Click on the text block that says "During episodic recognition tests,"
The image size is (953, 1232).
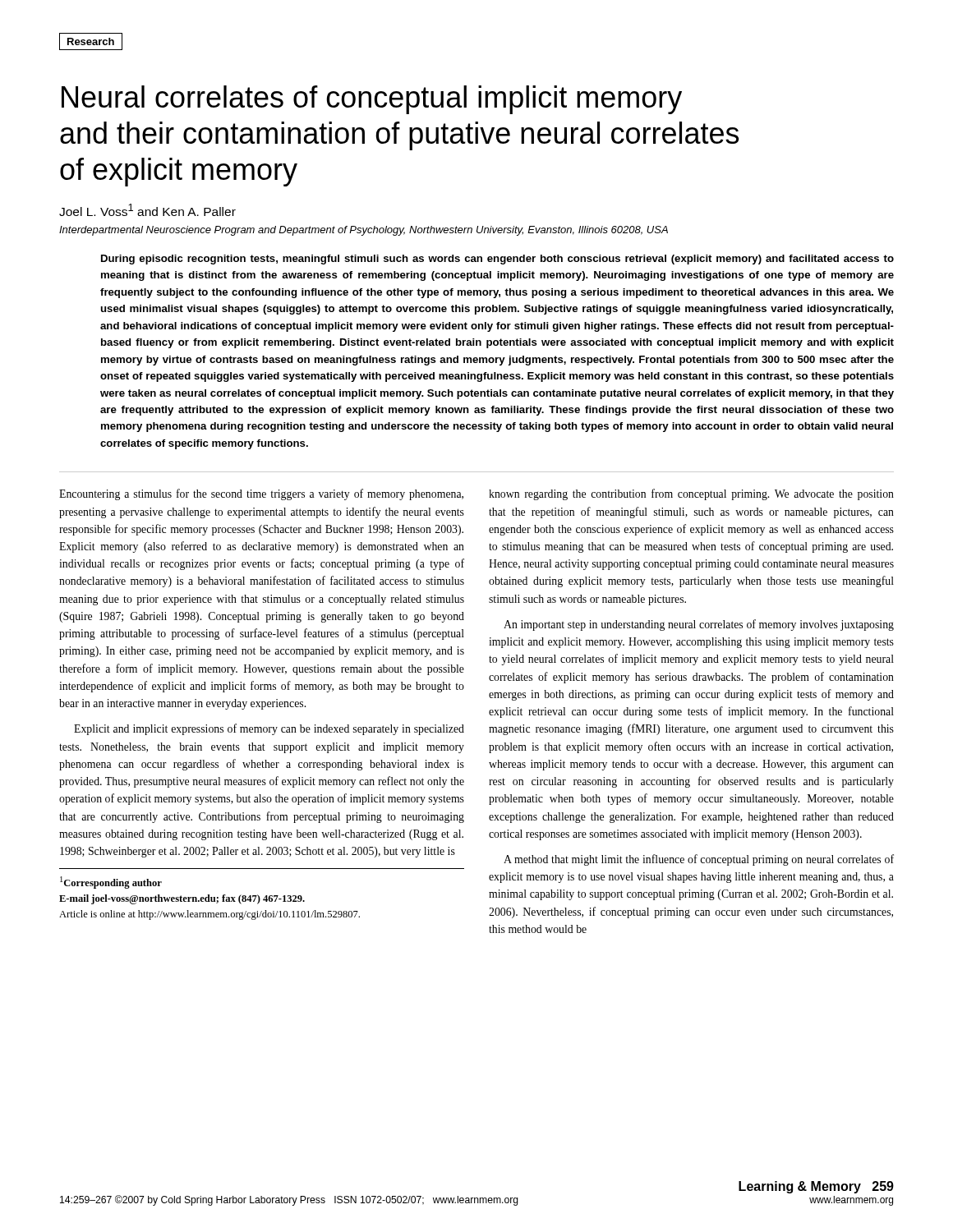[497, 351]
